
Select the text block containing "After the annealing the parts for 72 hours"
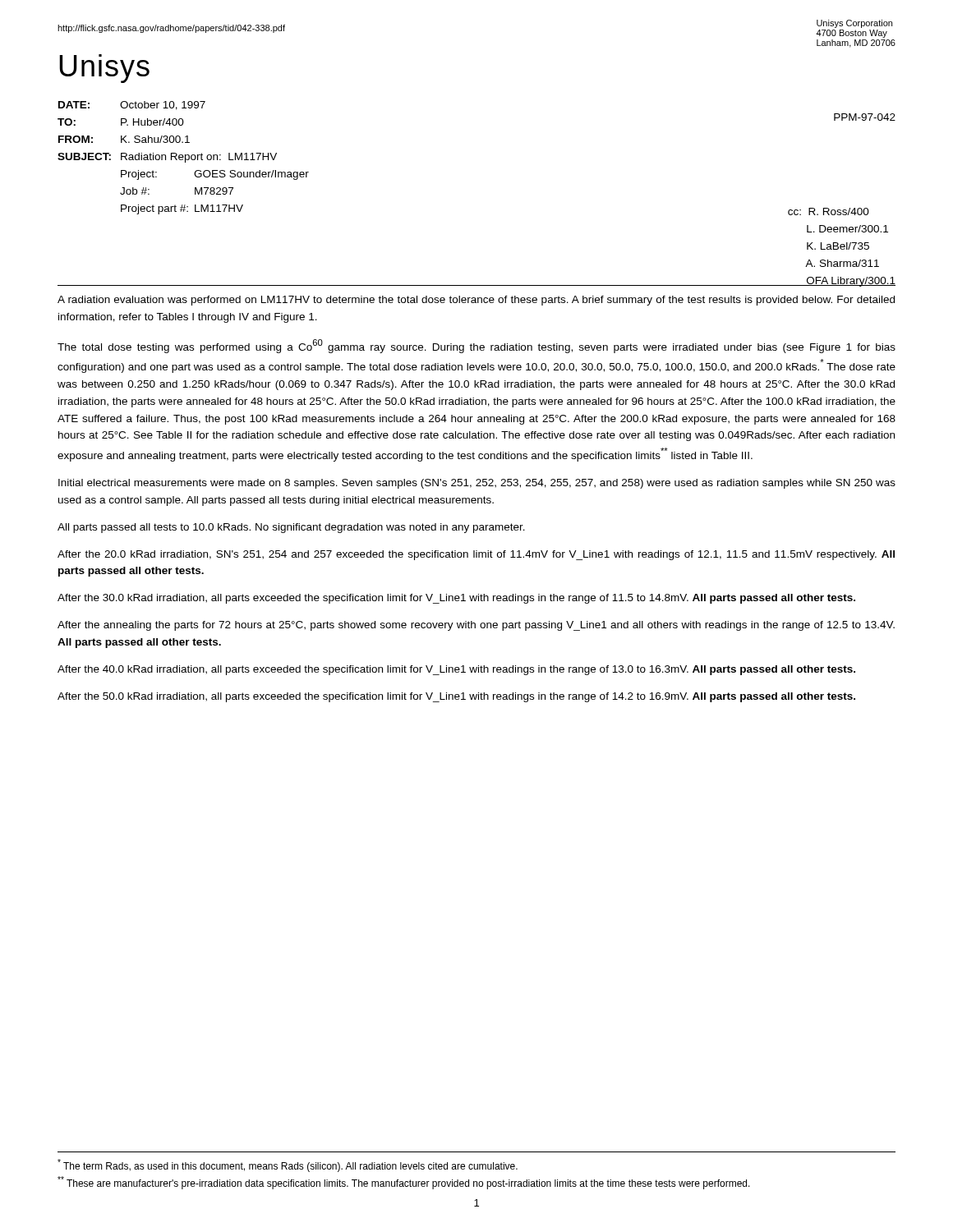(476, 633)
